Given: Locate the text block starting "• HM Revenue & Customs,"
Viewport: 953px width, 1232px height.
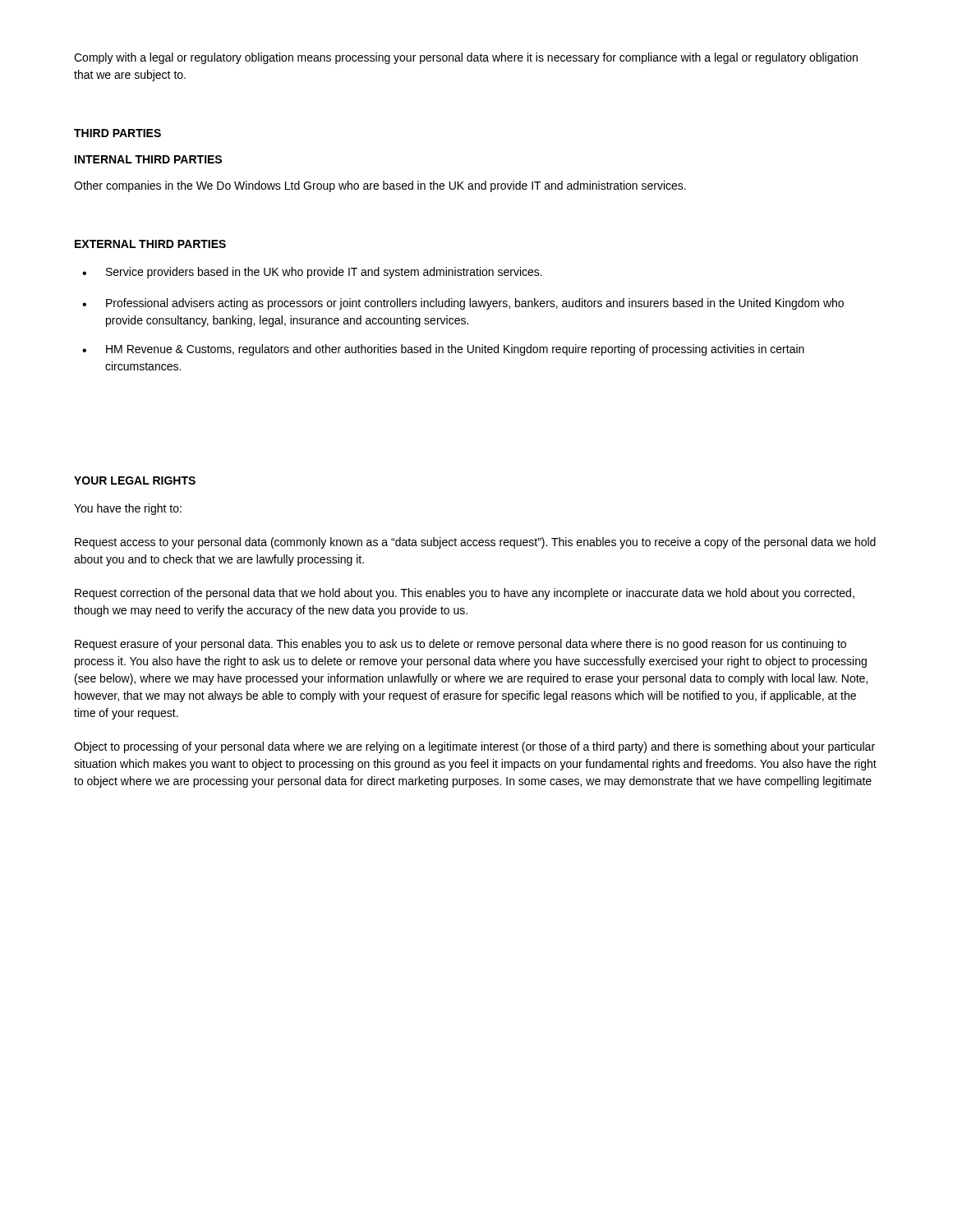Looking at the screenshot, I should coord(476,358).
